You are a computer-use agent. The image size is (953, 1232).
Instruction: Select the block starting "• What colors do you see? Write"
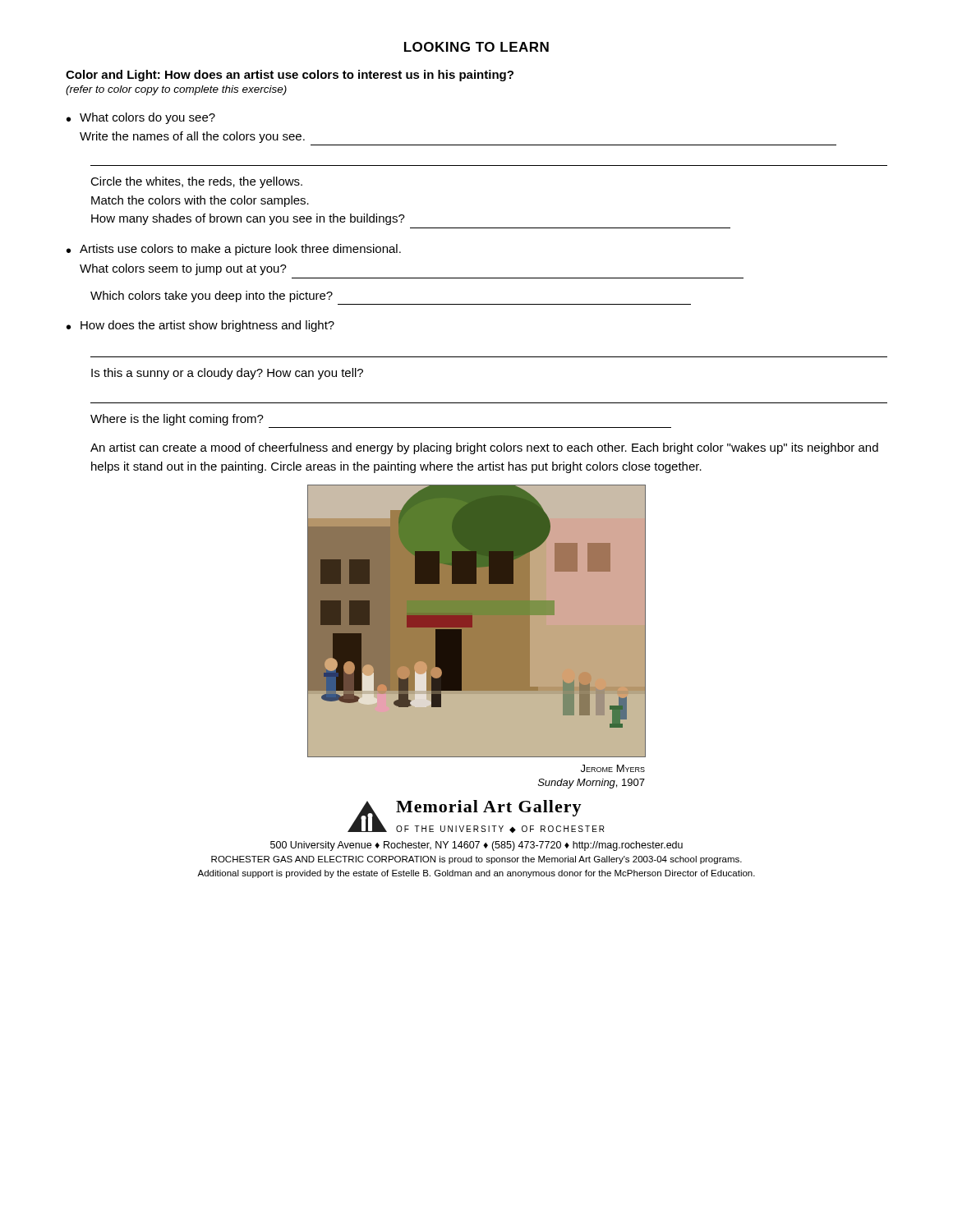click(x=476, y=168)
